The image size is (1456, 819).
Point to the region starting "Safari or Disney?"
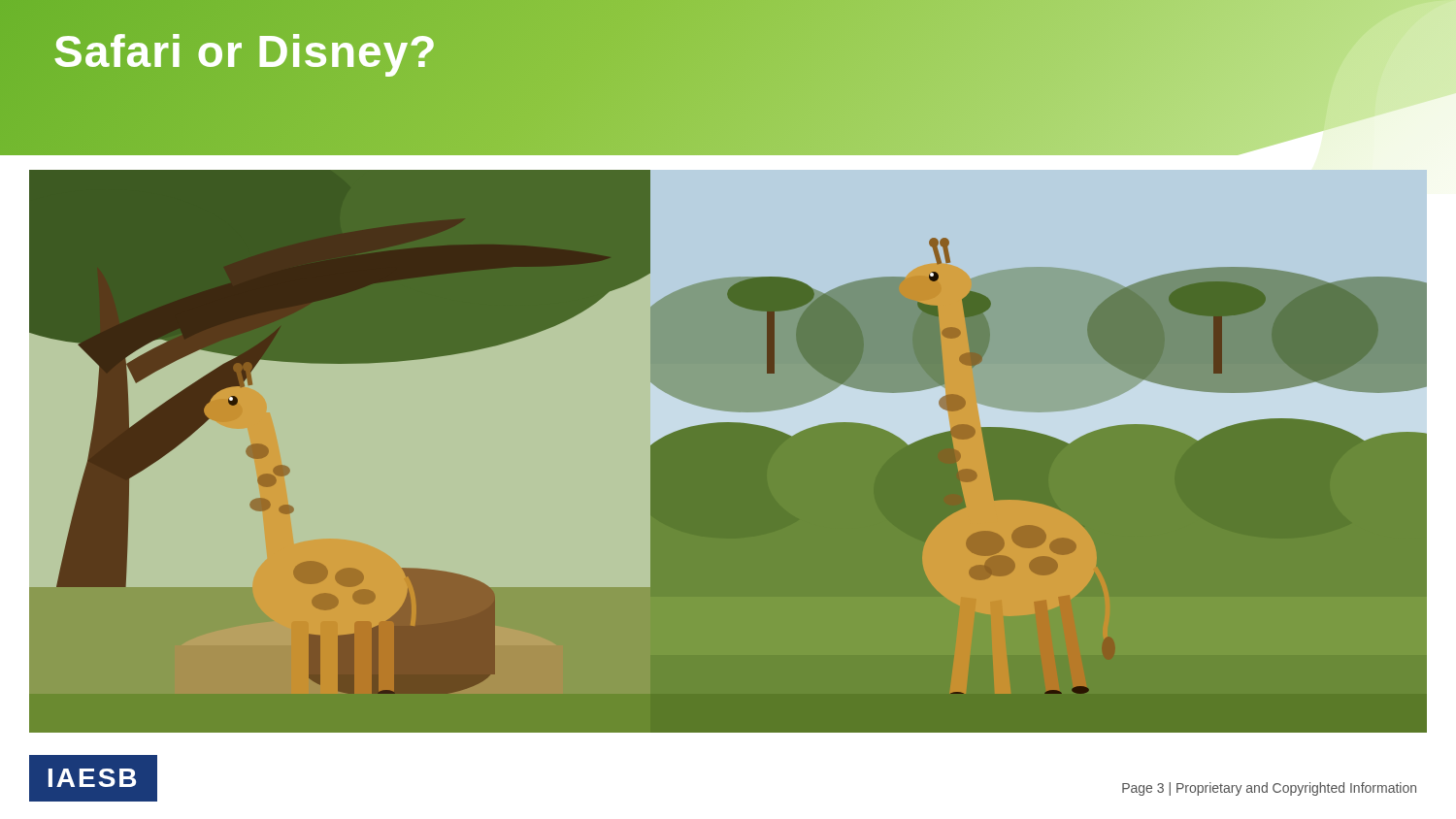pyautogui.click(x=245, y=52)
